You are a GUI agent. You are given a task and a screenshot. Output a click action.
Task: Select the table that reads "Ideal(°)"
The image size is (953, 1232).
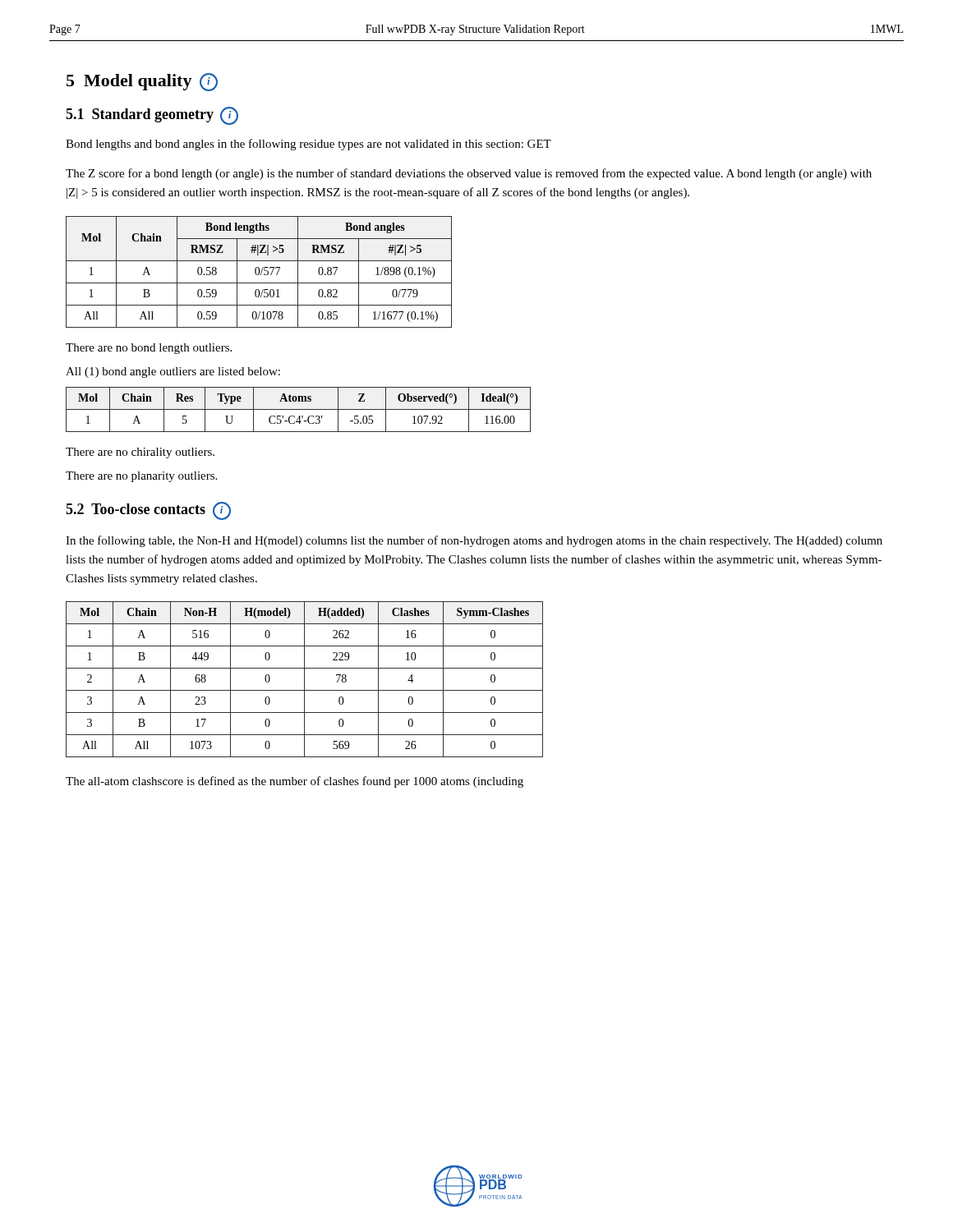(476, 409)
